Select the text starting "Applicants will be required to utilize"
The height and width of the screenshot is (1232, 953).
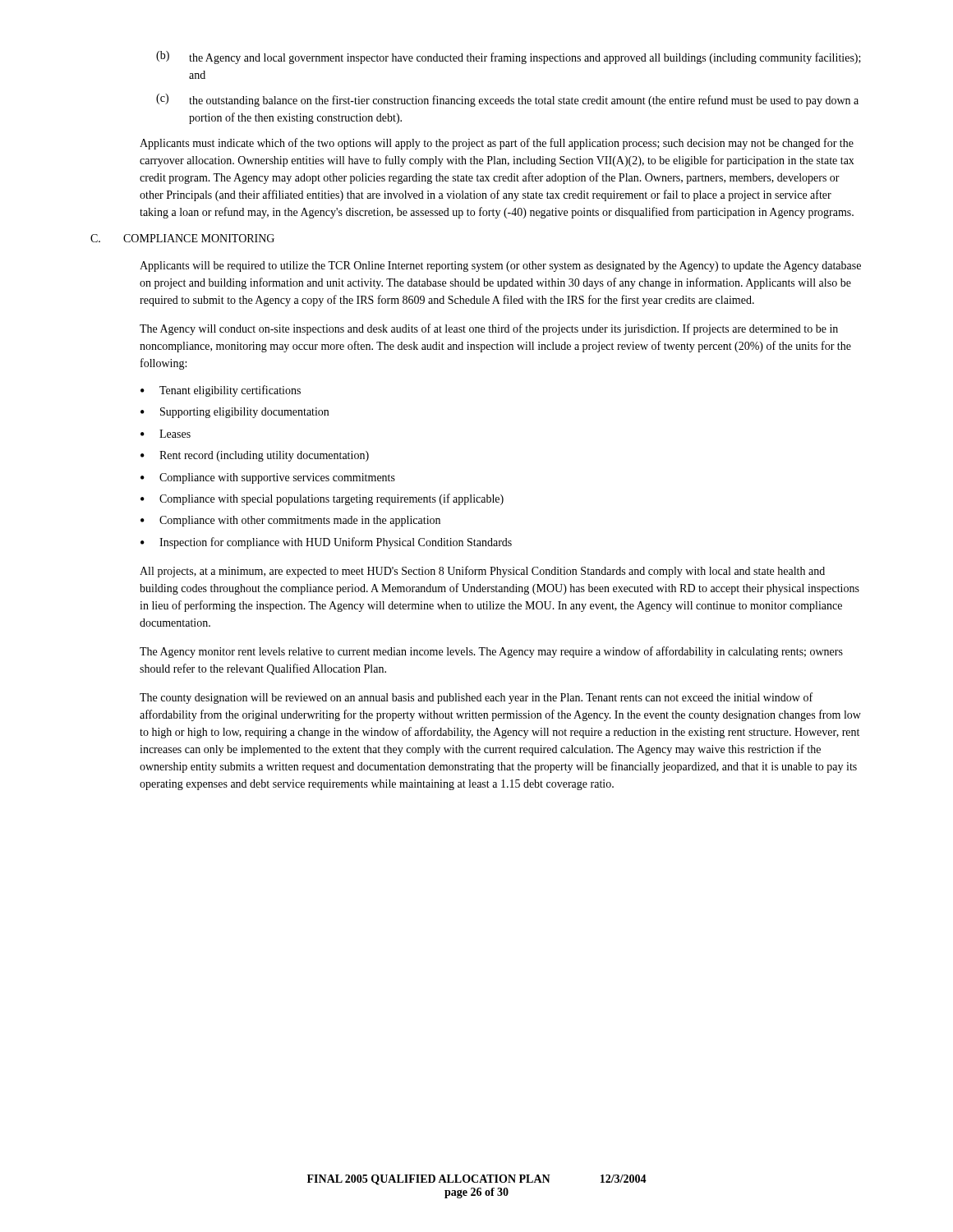[x=501, y=283]
